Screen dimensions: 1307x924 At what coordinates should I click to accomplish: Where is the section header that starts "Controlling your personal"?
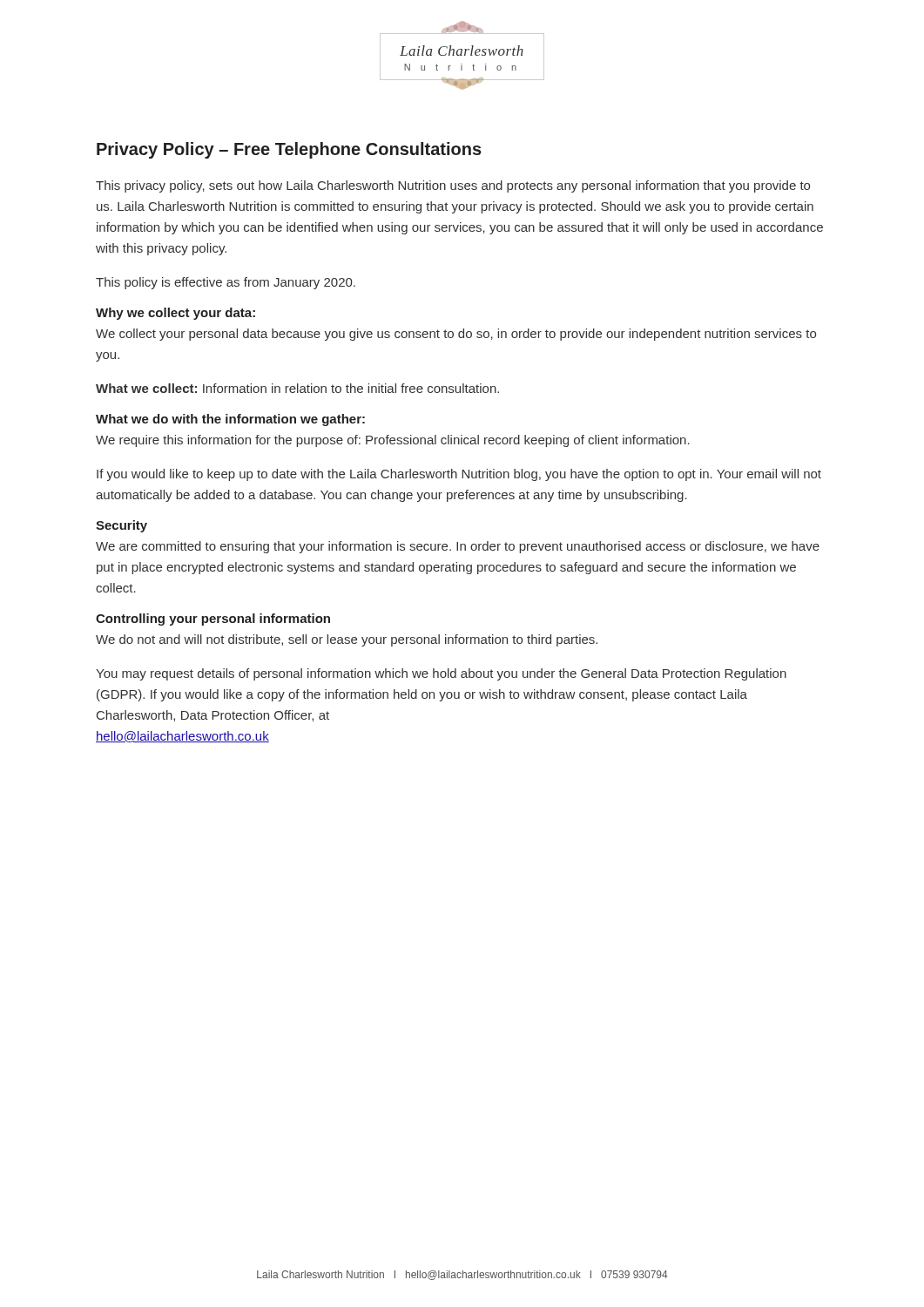pyautogui.click(x=213, y=620)
